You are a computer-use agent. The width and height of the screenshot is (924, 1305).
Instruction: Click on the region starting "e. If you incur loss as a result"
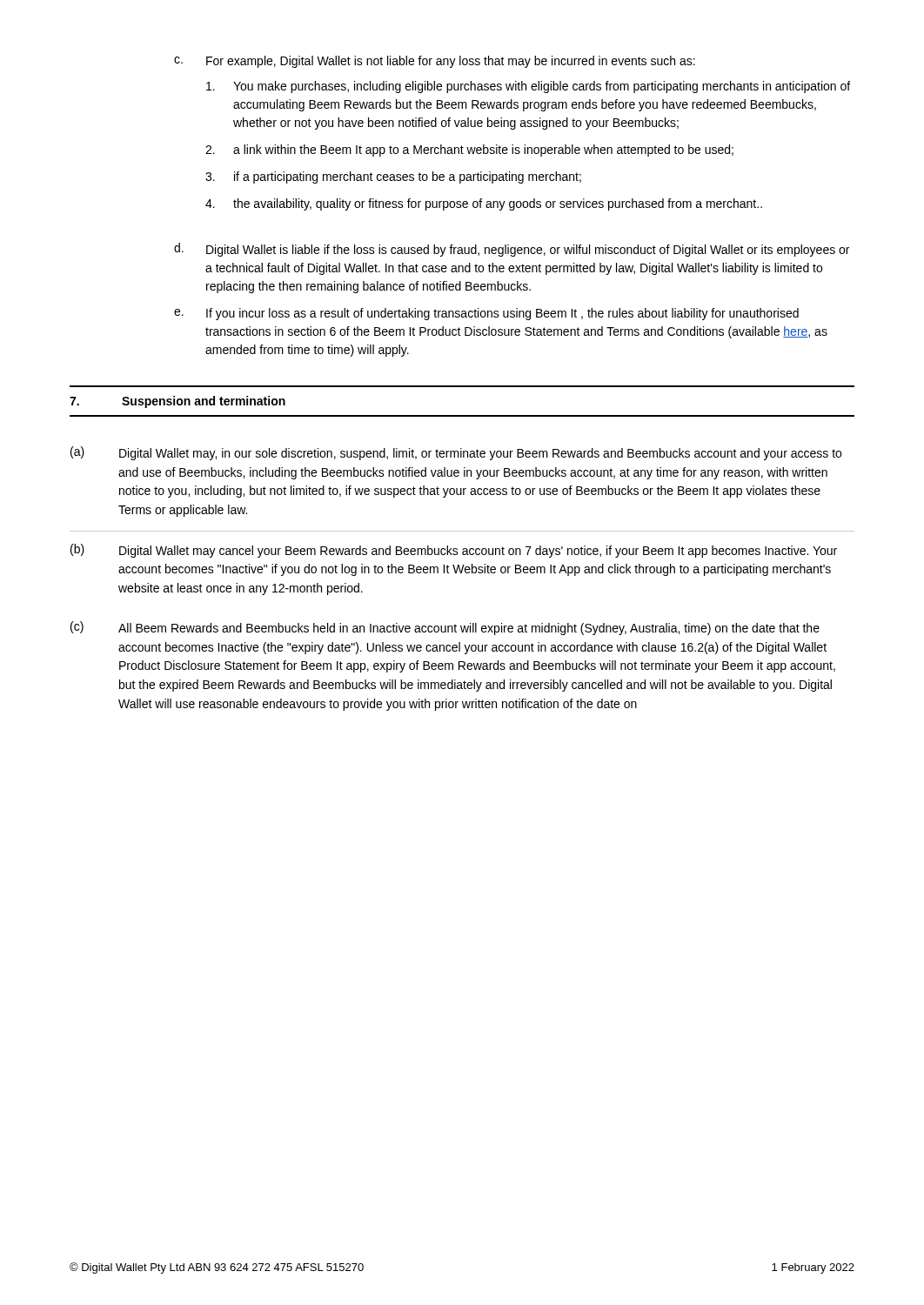(x=514, y=332)
